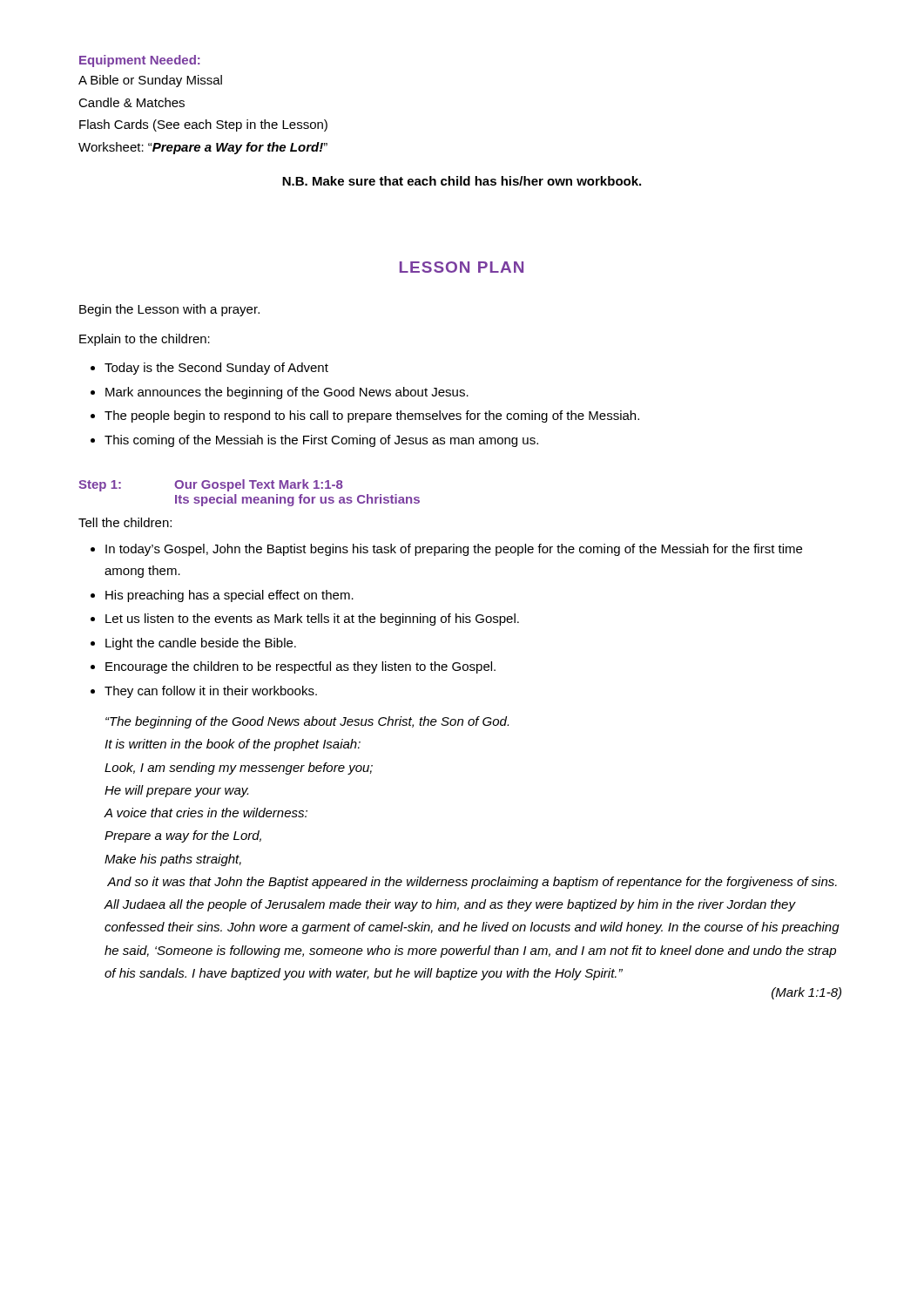Click on the list item containing "The people begin to respond to his call"

click(462, 415)
